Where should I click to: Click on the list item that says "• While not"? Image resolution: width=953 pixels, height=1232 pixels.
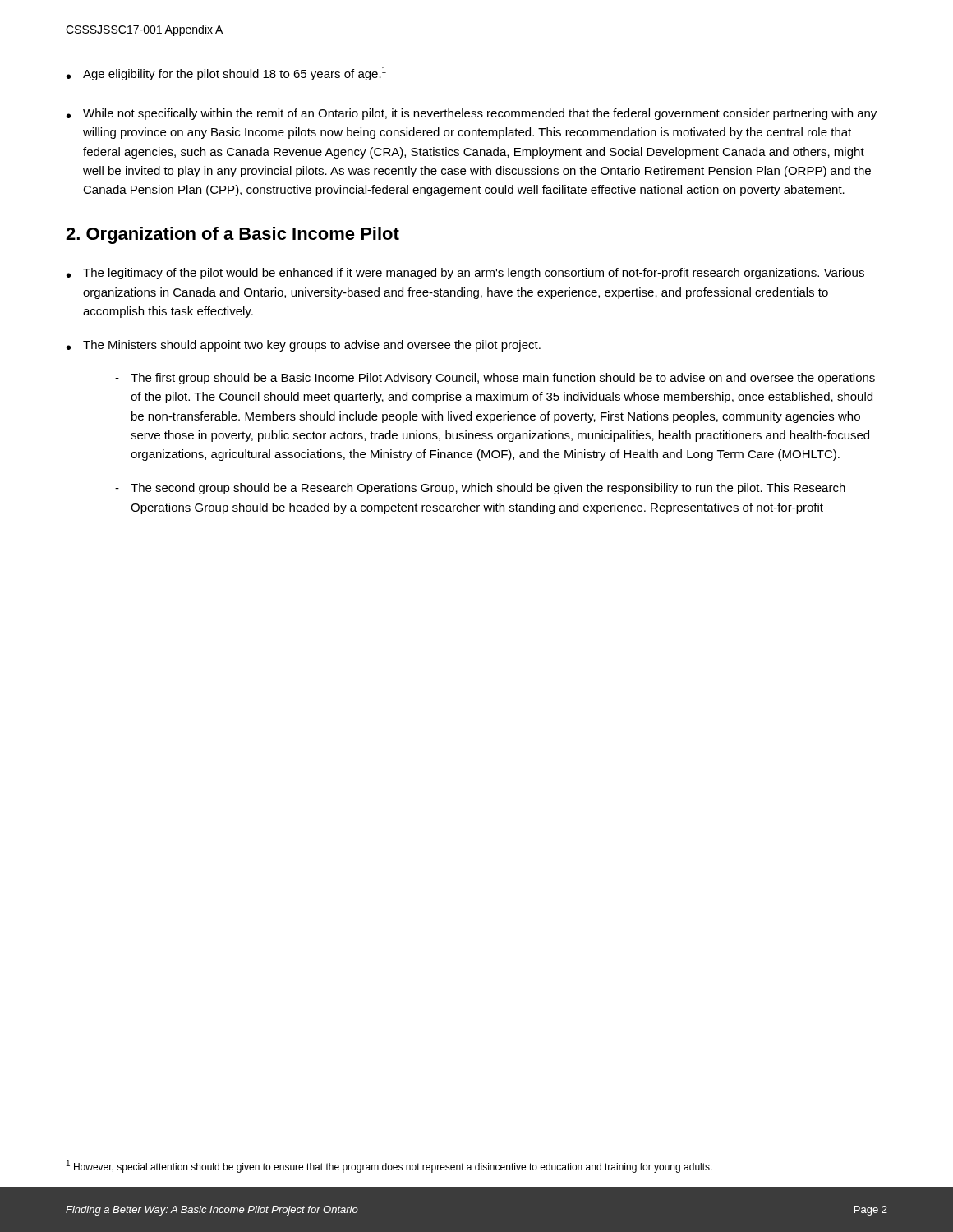pyautogui.click(x=476, y=151)
